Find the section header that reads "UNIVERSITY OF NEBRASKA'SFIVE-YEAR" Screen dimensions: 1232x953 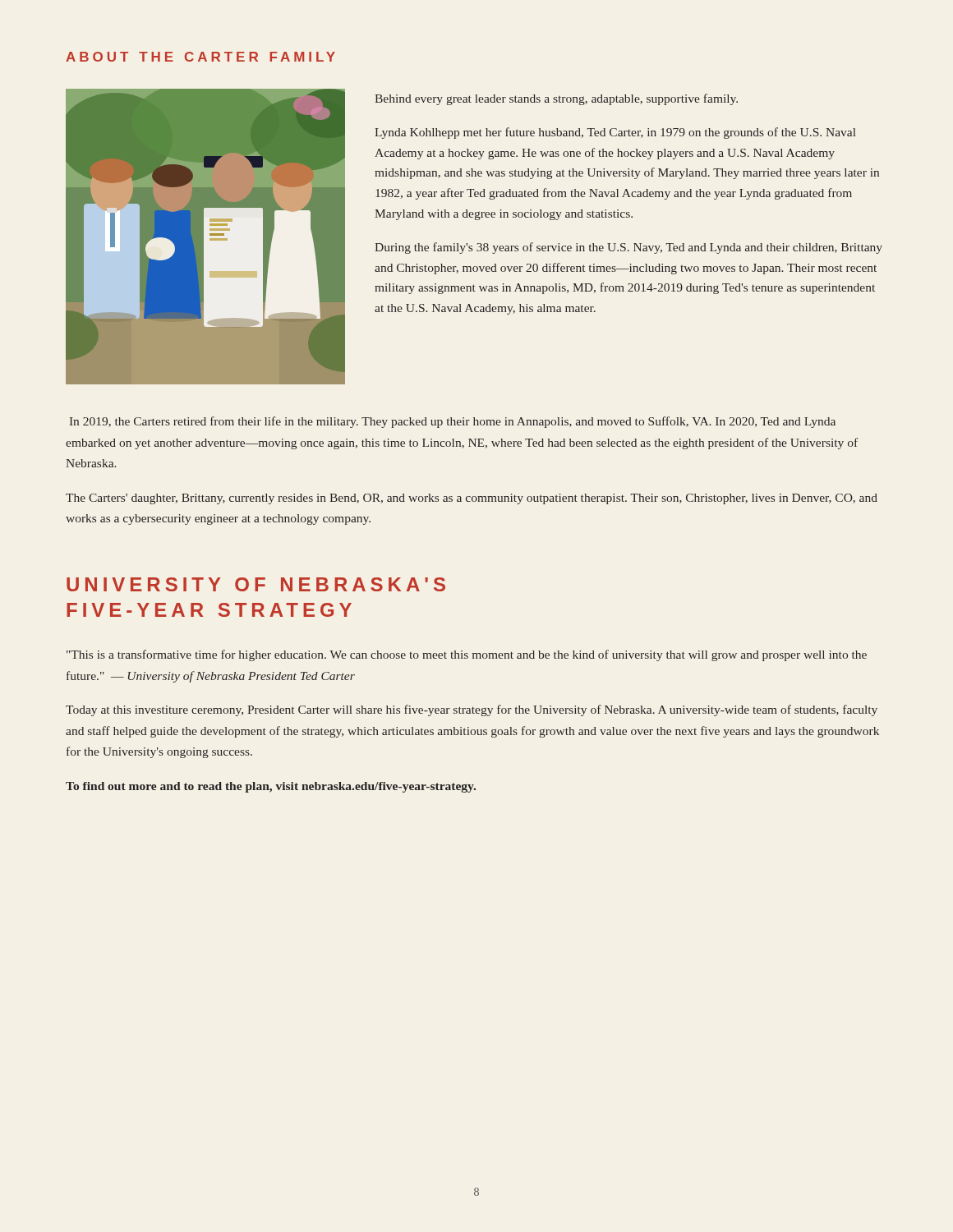(258, 597)
